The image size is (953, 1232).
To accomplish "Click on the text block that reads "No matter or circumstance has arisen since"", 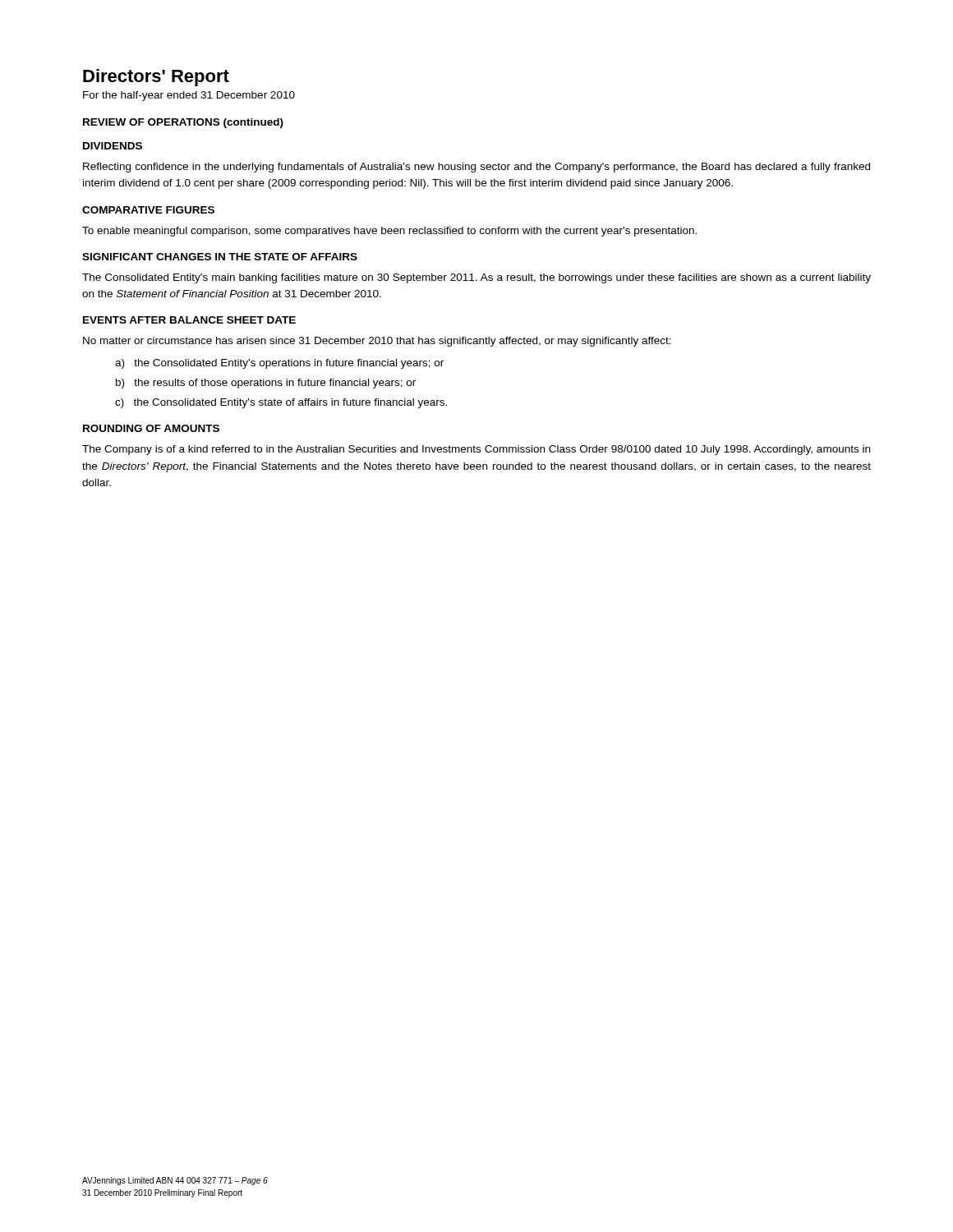I will 377,341.
